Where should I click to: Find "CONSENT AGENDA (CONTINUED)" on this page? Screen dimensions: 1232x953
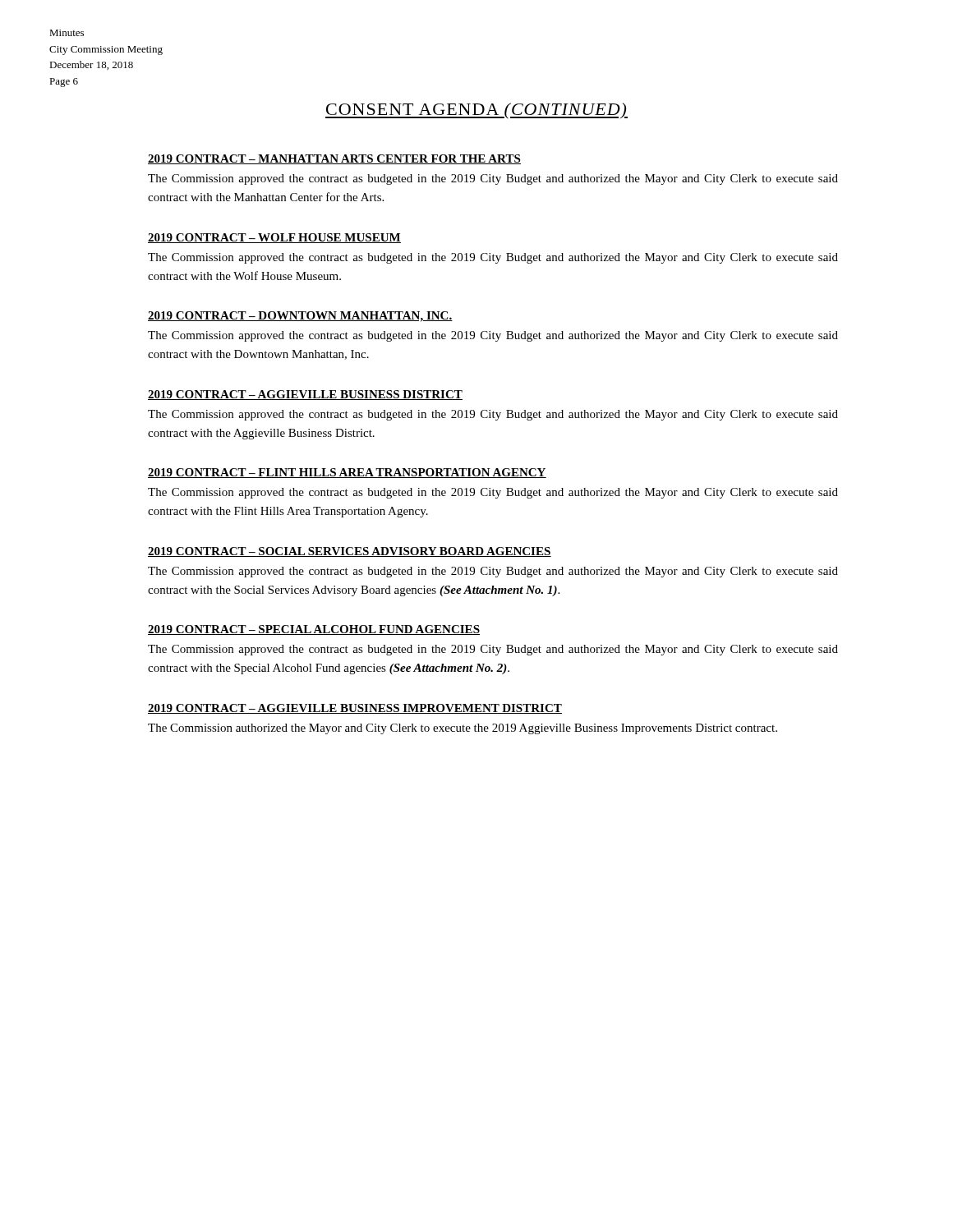(x=476, y=109)
